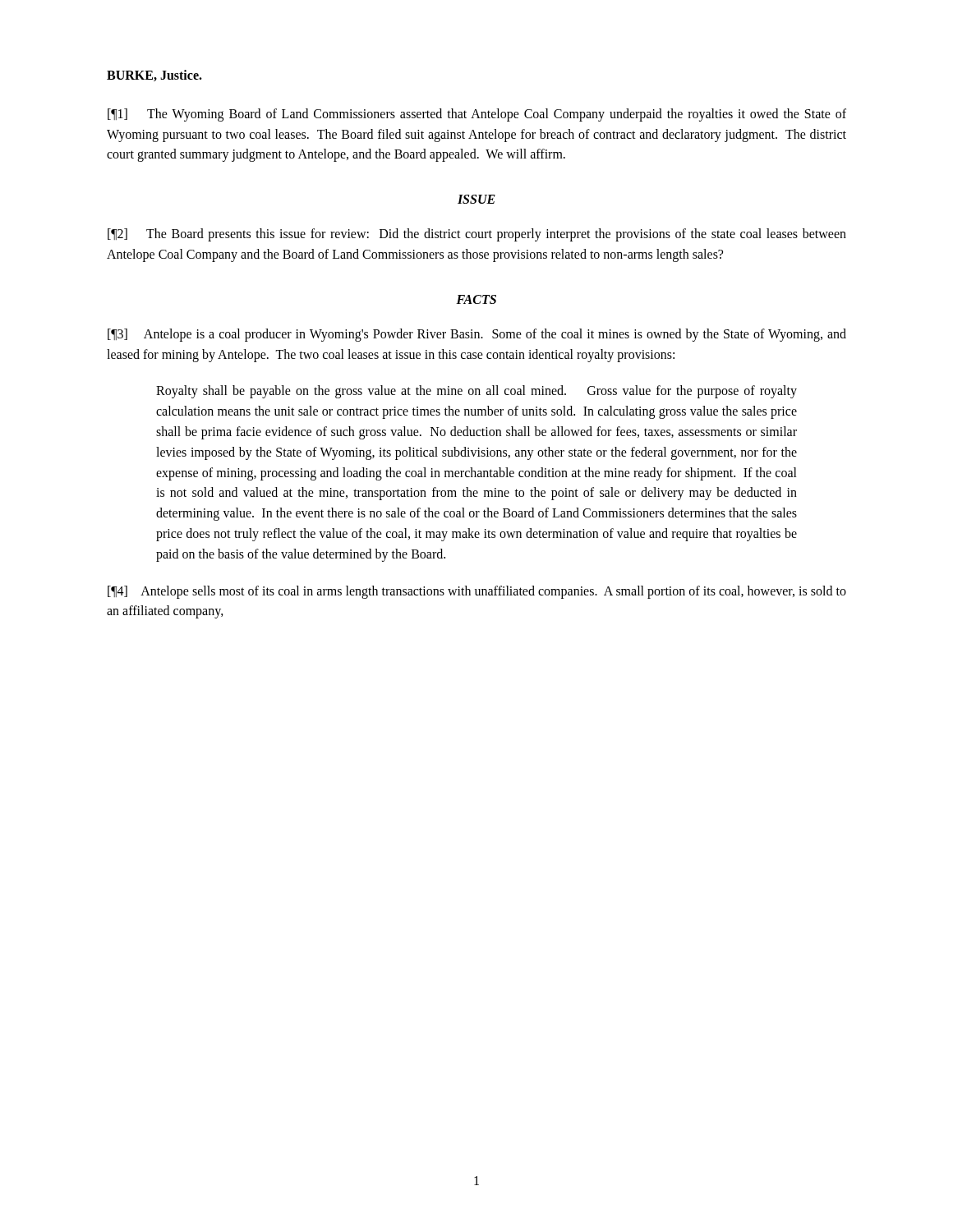Select the text block with the text "[¶1] The Wyoming Board"
This screenshot has height=1232, width=953.
tap(476, 134)
